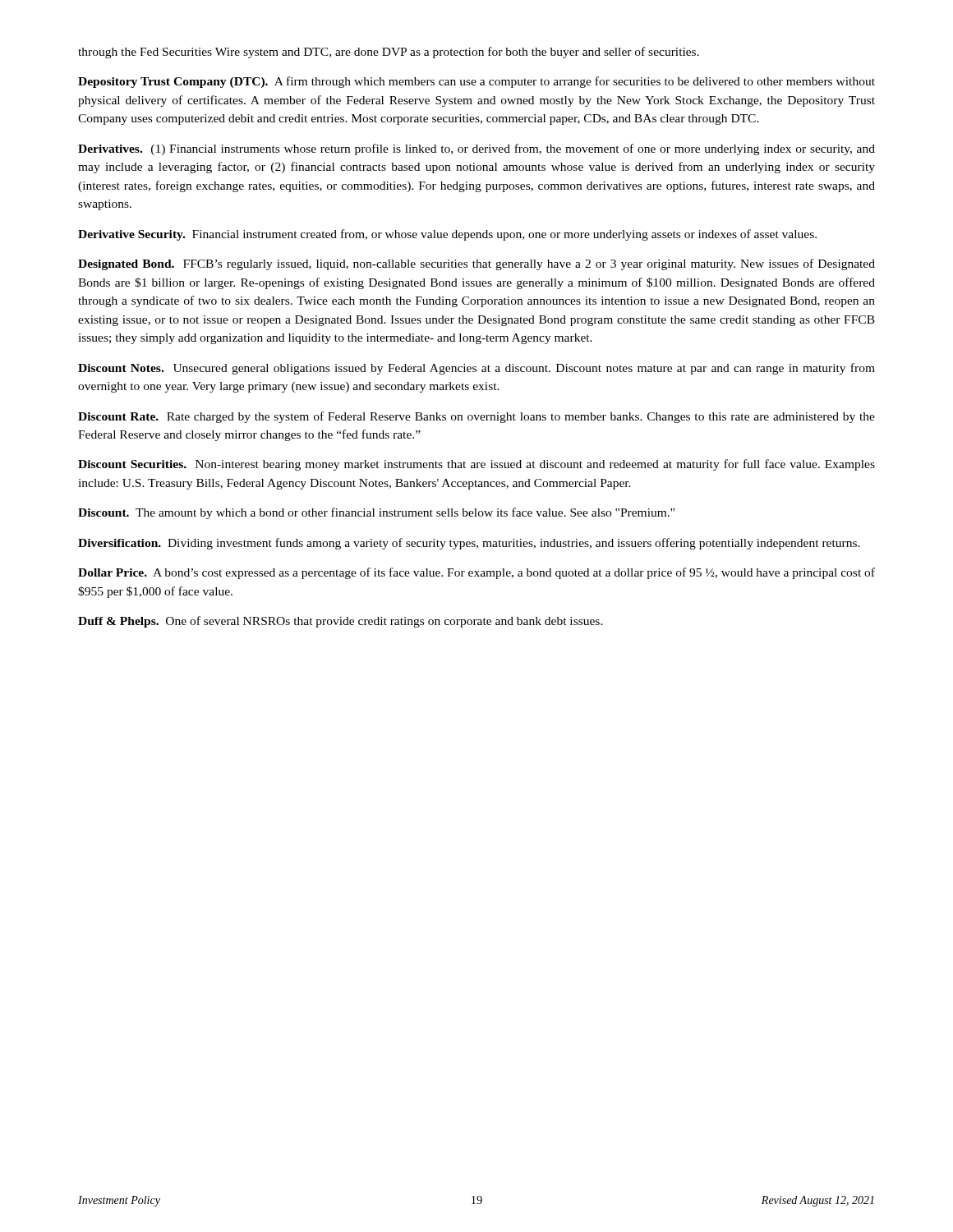Find the block starting "Discount Securities. Non-interest bearing money"

click(476, 474)
